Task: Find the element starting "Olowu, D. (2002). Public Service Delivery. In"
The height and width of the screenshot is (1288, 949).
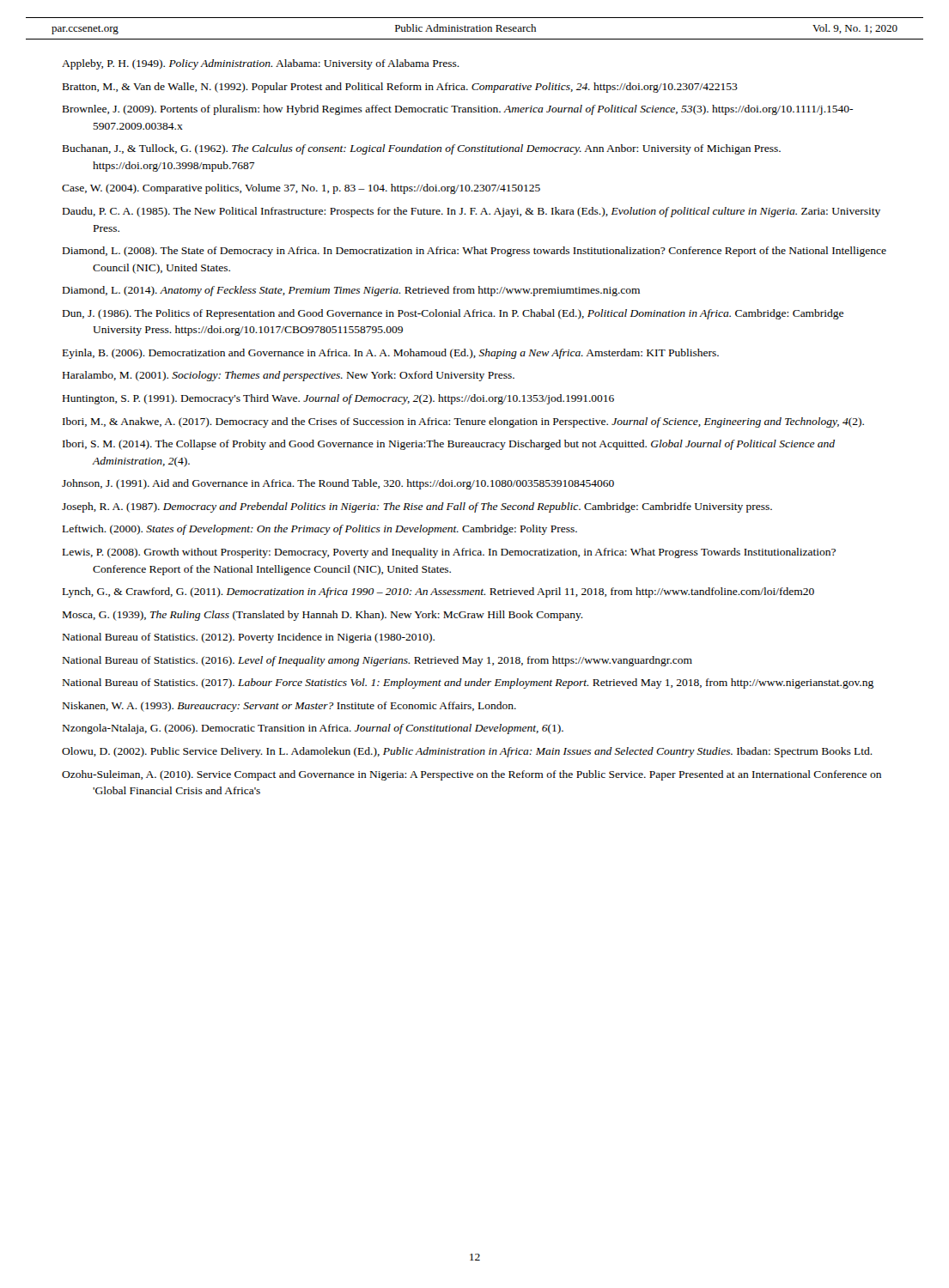Action: click(467, 751)
